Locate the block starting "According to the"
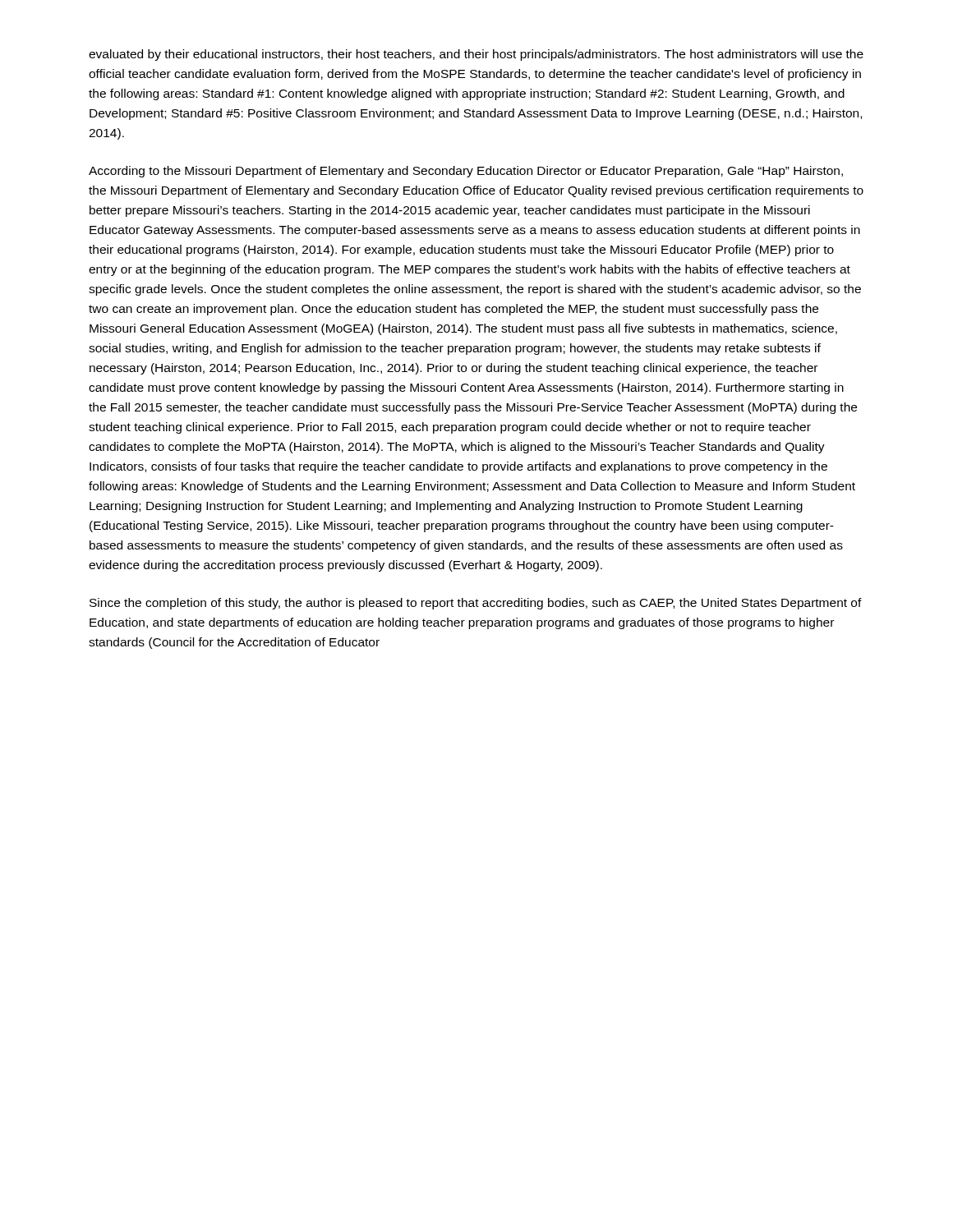Image resolution: width=953 pixels, height=1232 pixels. pyautogui.click(x=476, y=368)
